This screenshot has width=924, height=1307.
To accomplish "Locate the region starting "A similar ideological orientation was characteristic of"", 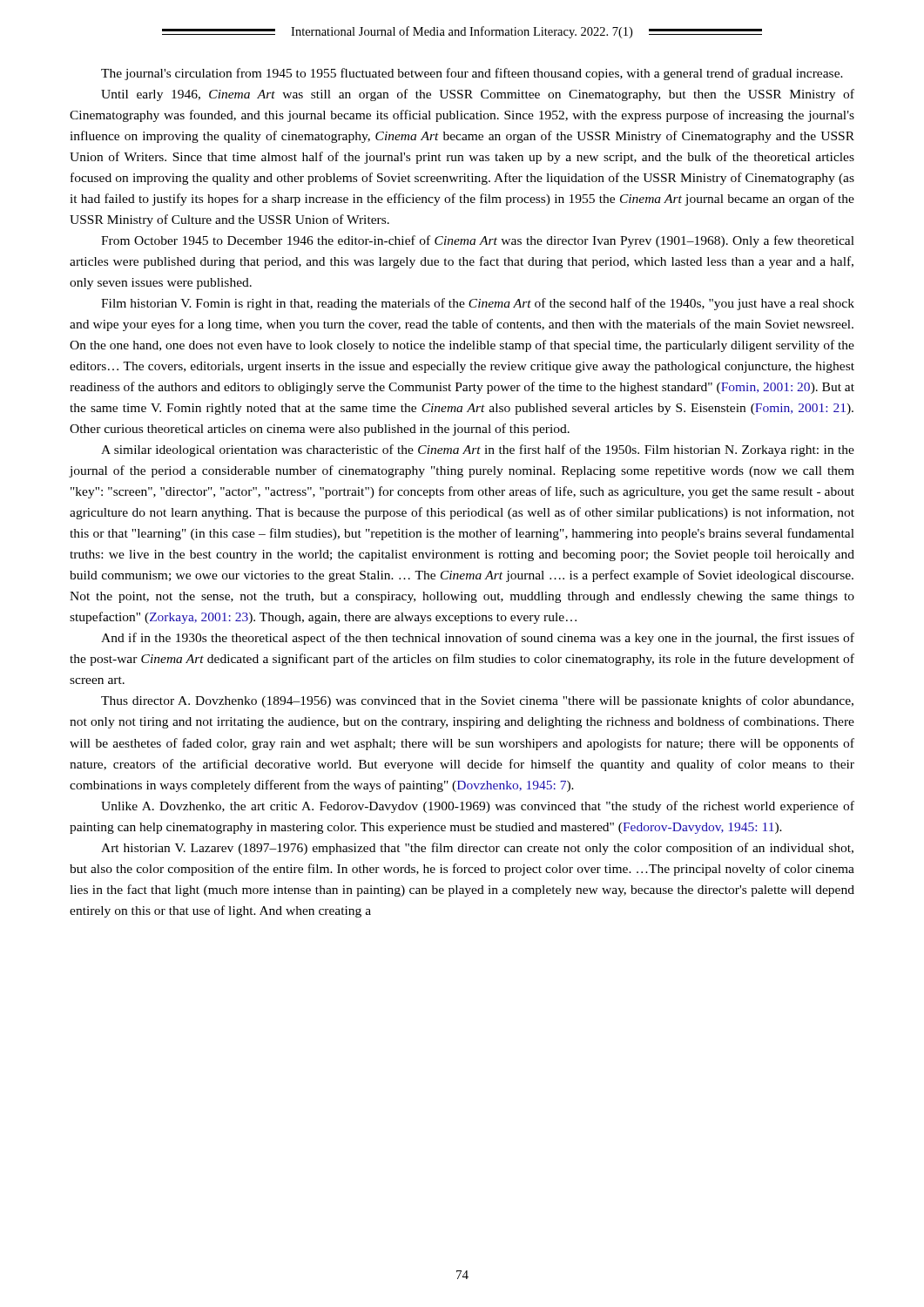I will (462, 534).
